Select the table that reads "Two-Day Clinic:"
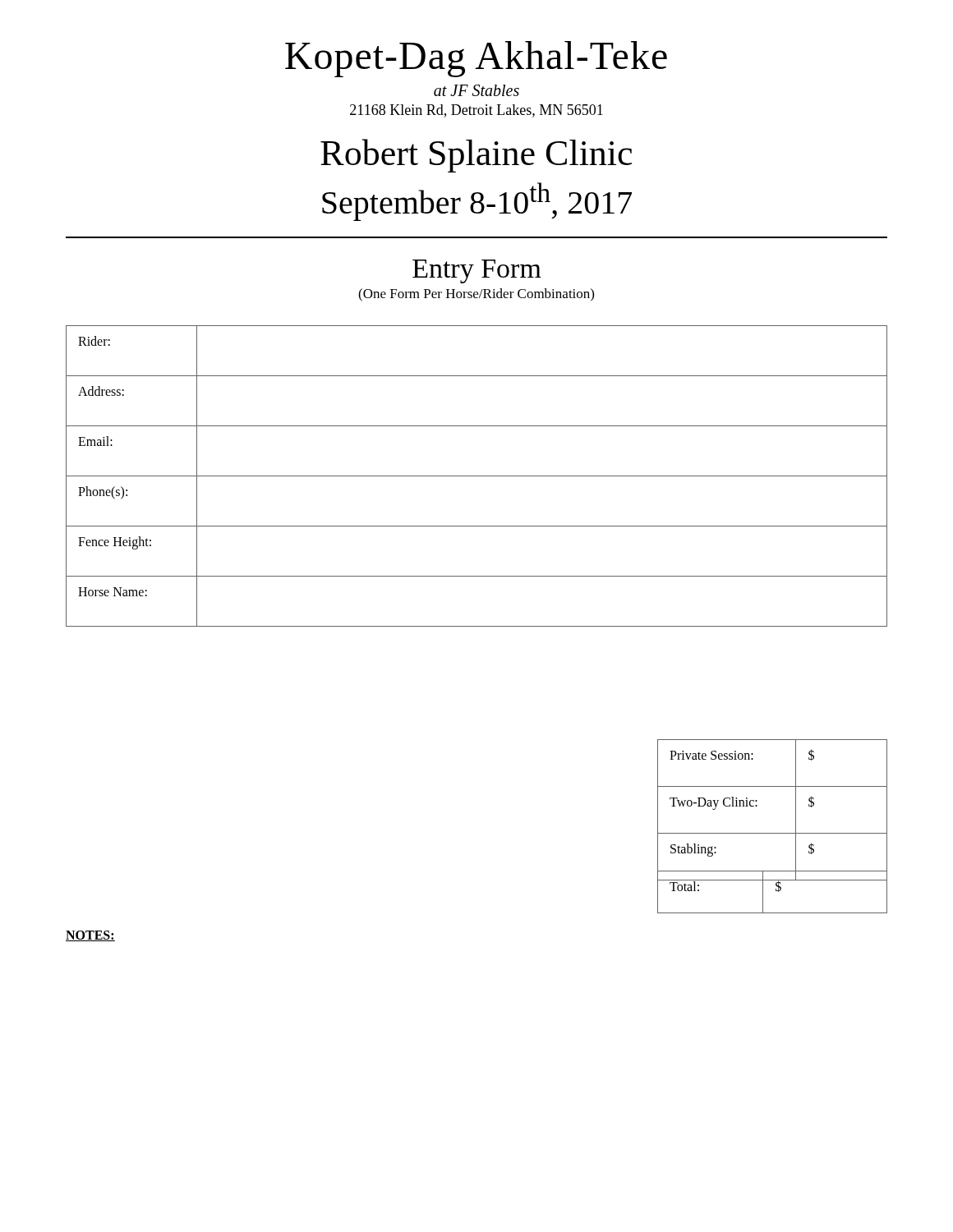Viewport: 953px width, 1232px height. (772, 810)
